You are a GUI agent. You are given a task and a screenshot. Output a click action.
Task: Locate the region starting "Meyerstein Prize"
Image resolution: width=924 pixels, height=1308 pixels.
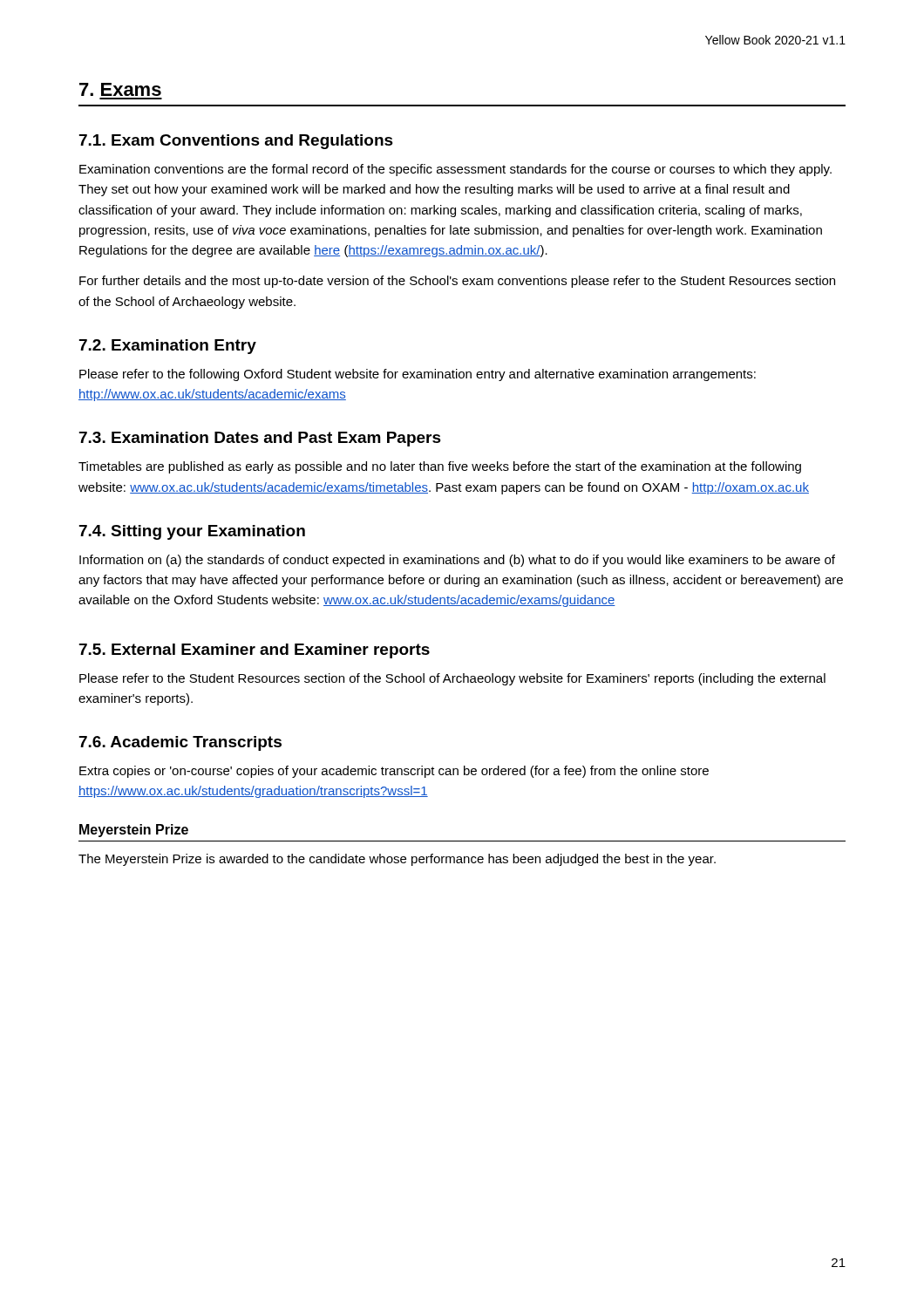(x=462, y=831)
